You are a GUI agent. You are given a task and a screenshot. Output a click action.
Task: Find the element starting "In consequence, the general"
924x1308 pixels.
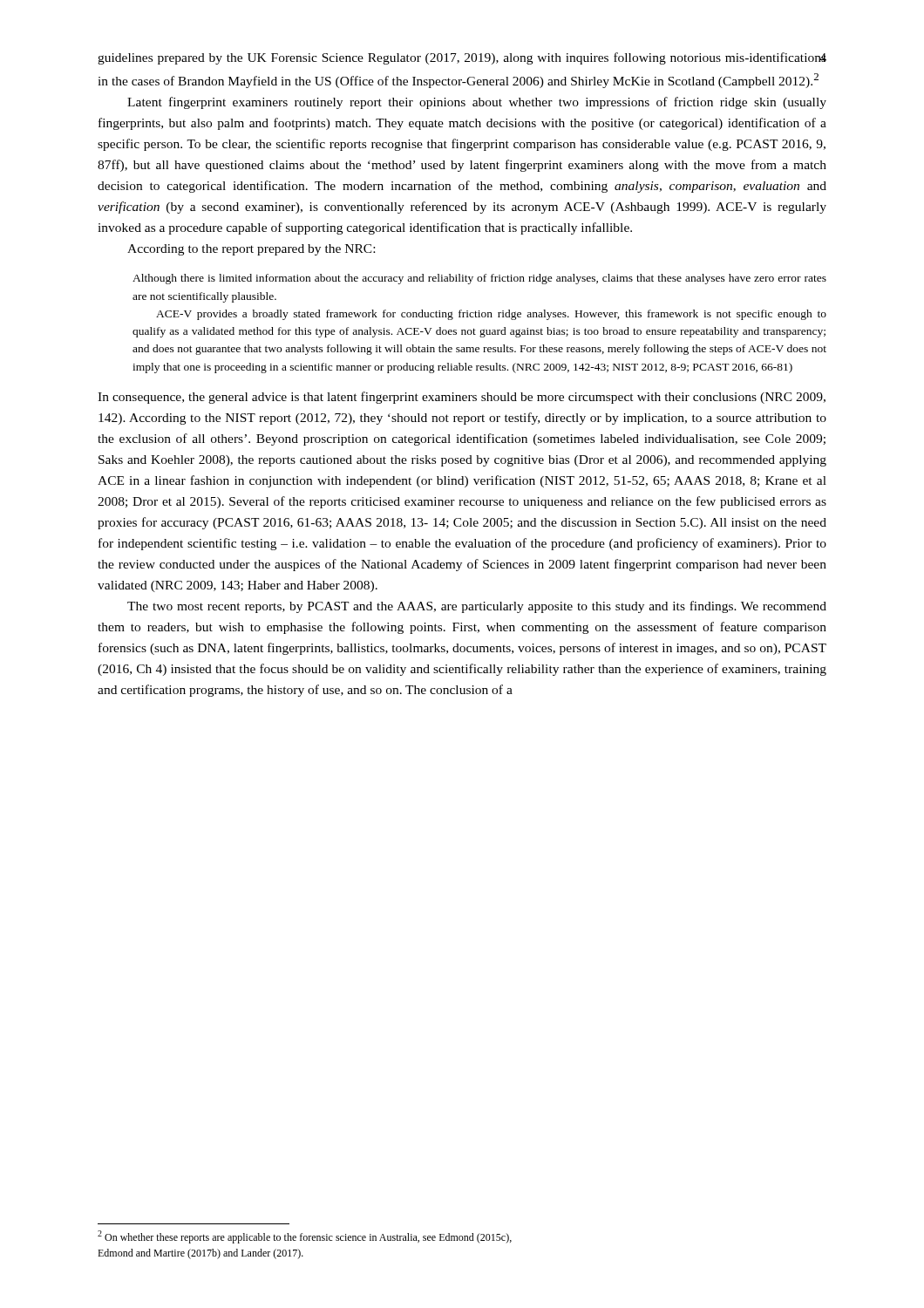462,491
